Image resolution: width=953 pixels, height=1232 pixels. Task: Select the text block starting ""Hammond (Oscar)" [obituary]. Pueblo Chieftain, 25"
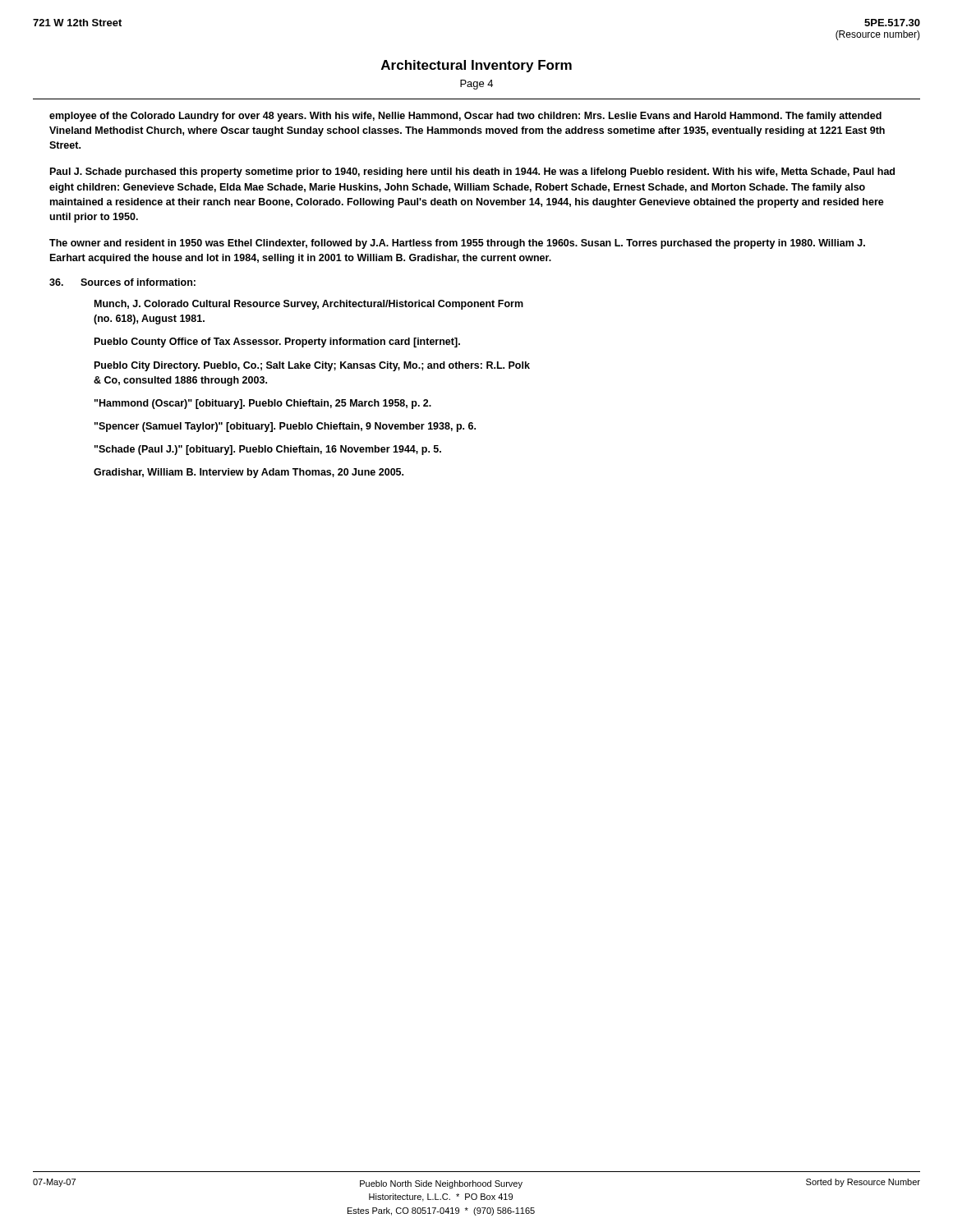[x=263, y=403]
